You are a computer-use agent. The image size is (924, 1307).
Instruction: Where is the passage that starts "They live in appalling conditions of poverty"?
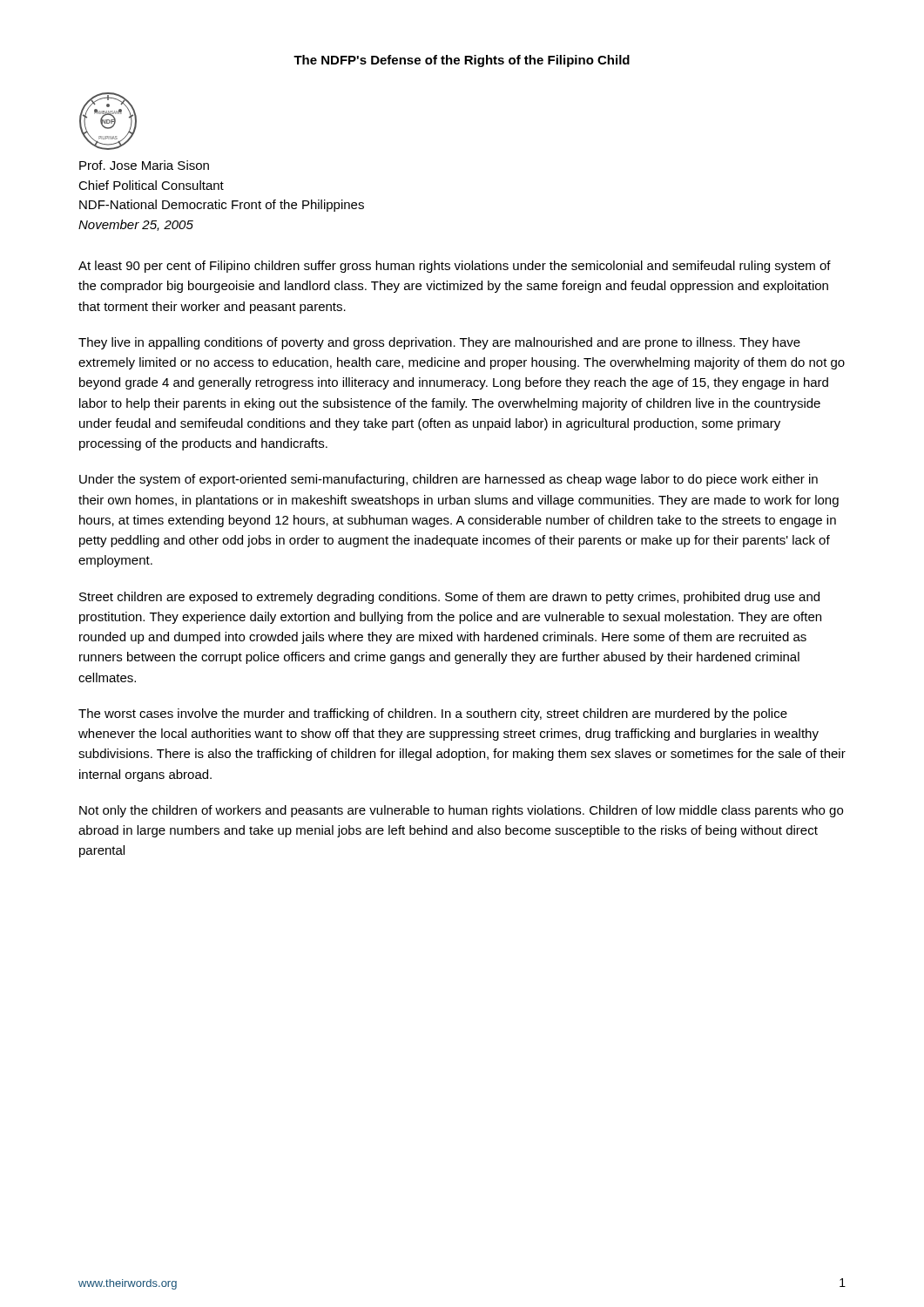[x=462, y=392]
